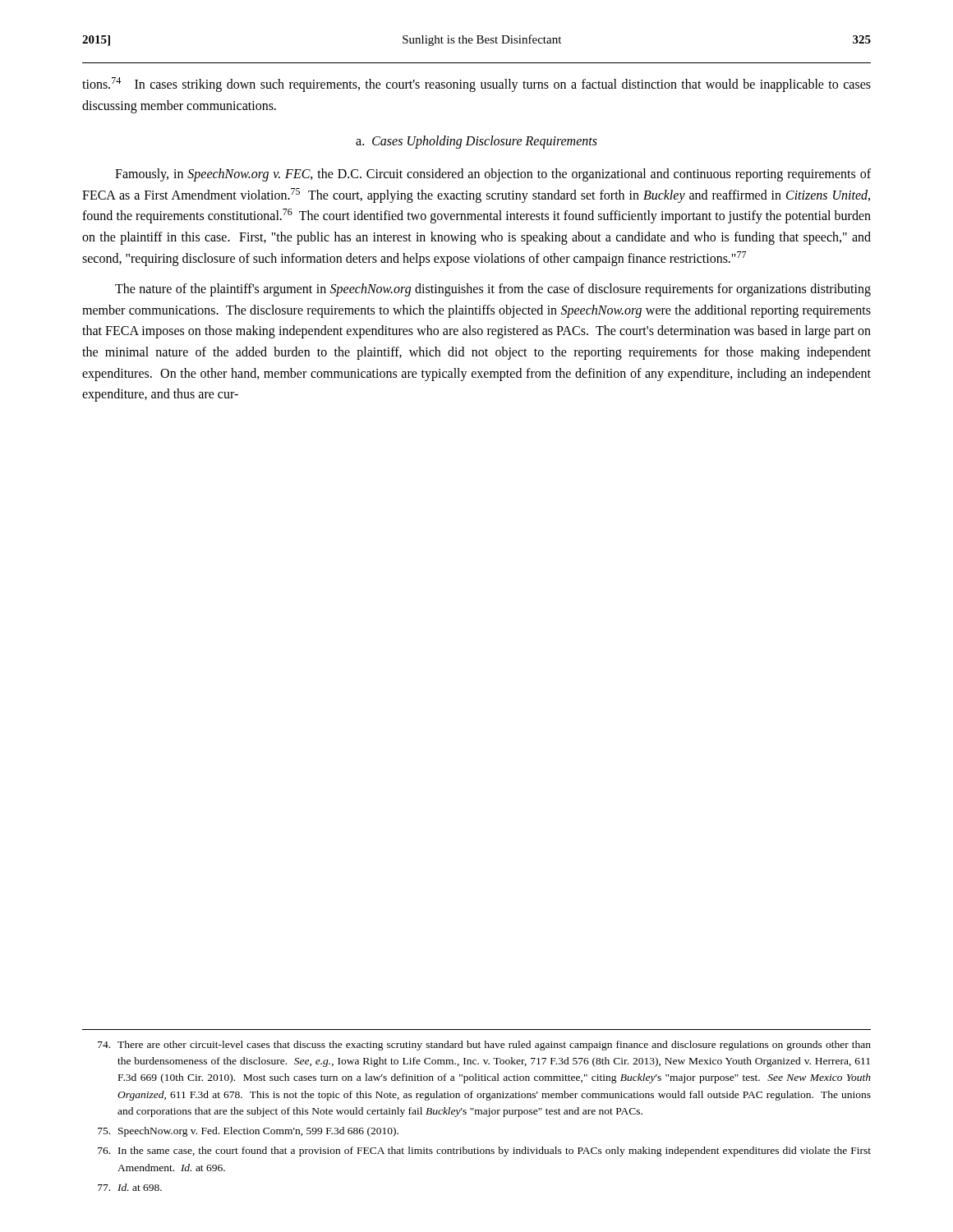Click on the passage starting "Id. at 698."
953x1232 pixels.
click(130, 1187)
